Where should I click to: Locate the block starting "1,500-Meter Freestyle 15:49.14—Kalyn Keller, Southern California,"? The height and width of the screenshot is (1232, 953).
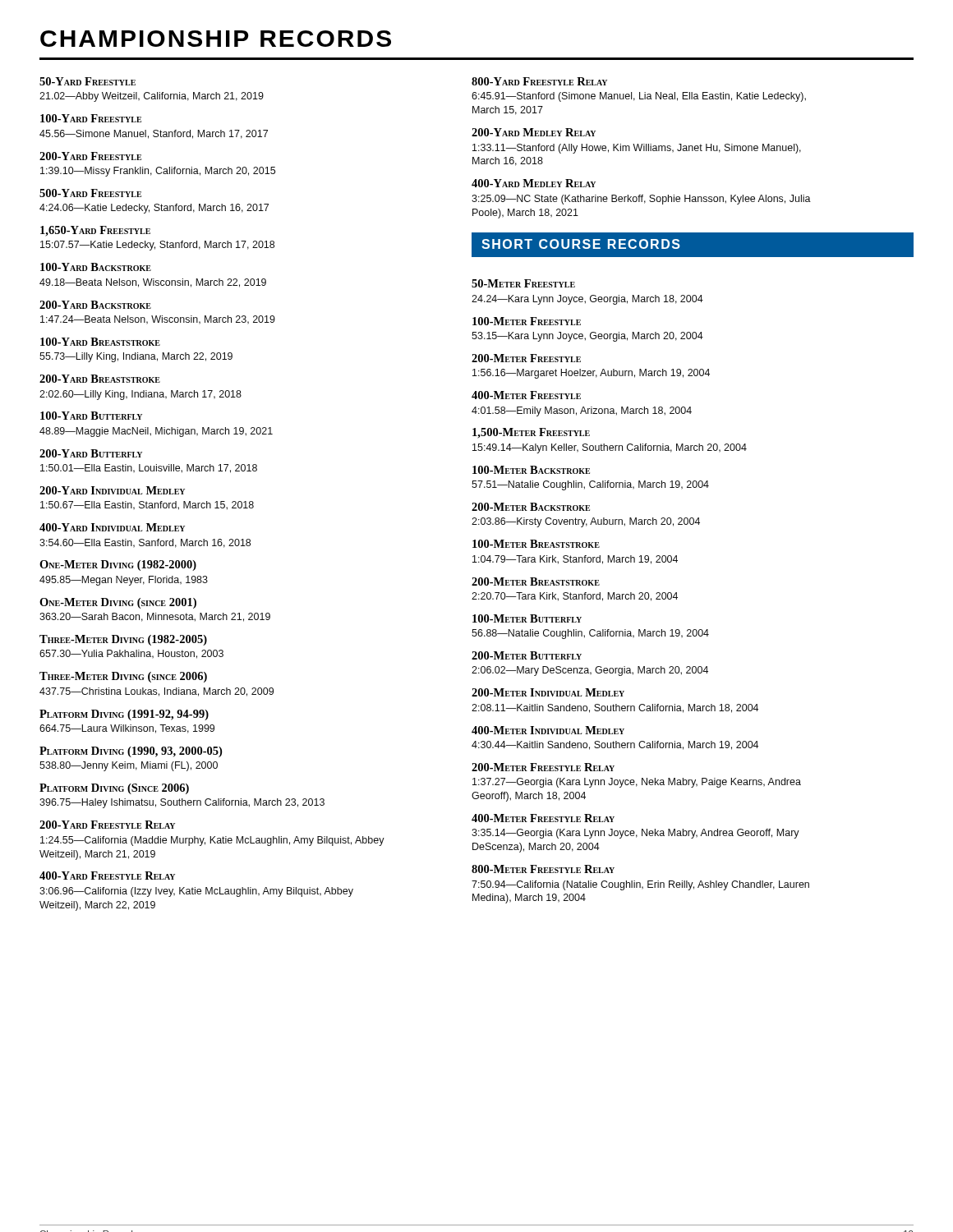click(x=693, y=440)
